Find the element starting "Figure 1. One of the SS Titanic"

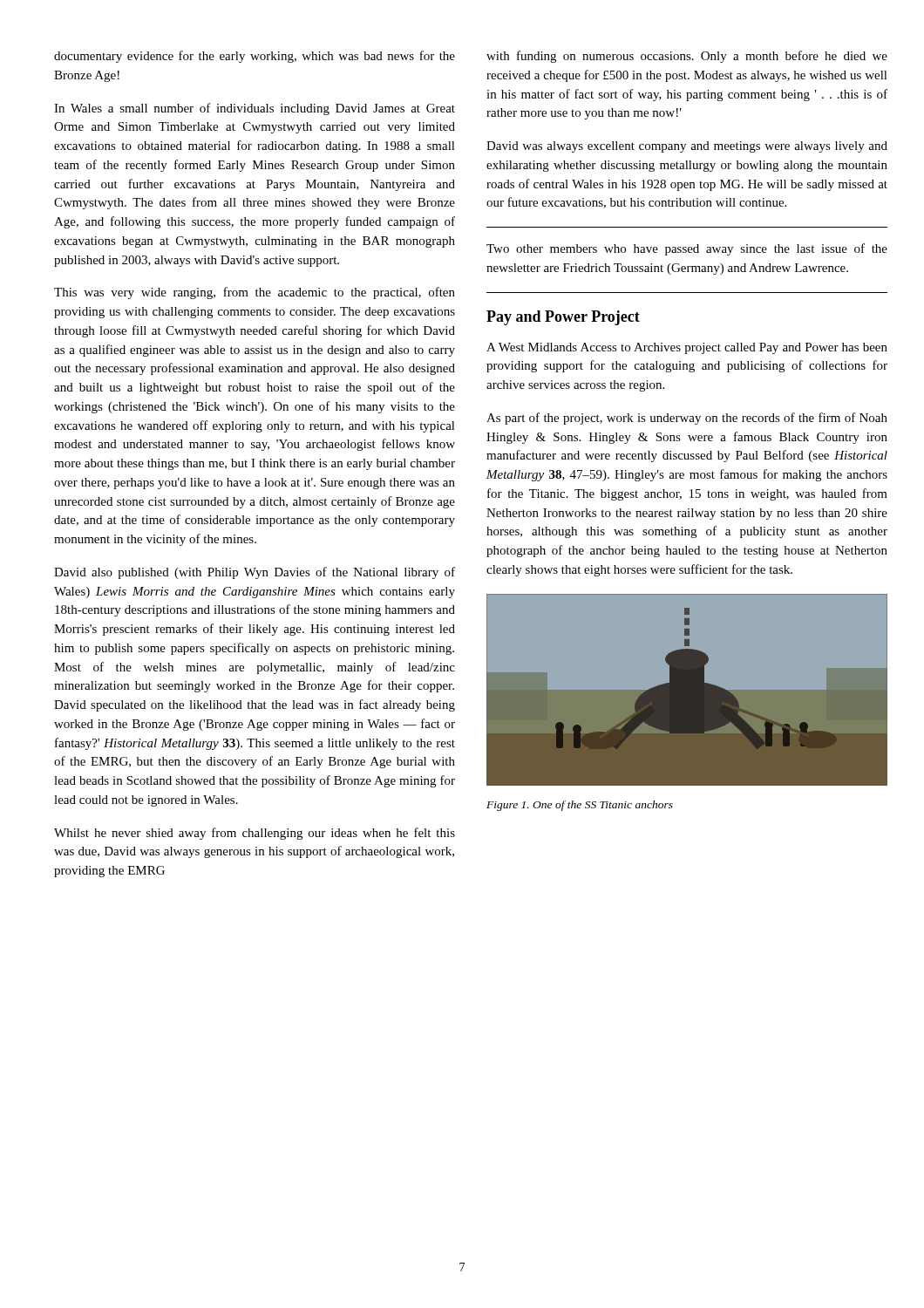580,805
